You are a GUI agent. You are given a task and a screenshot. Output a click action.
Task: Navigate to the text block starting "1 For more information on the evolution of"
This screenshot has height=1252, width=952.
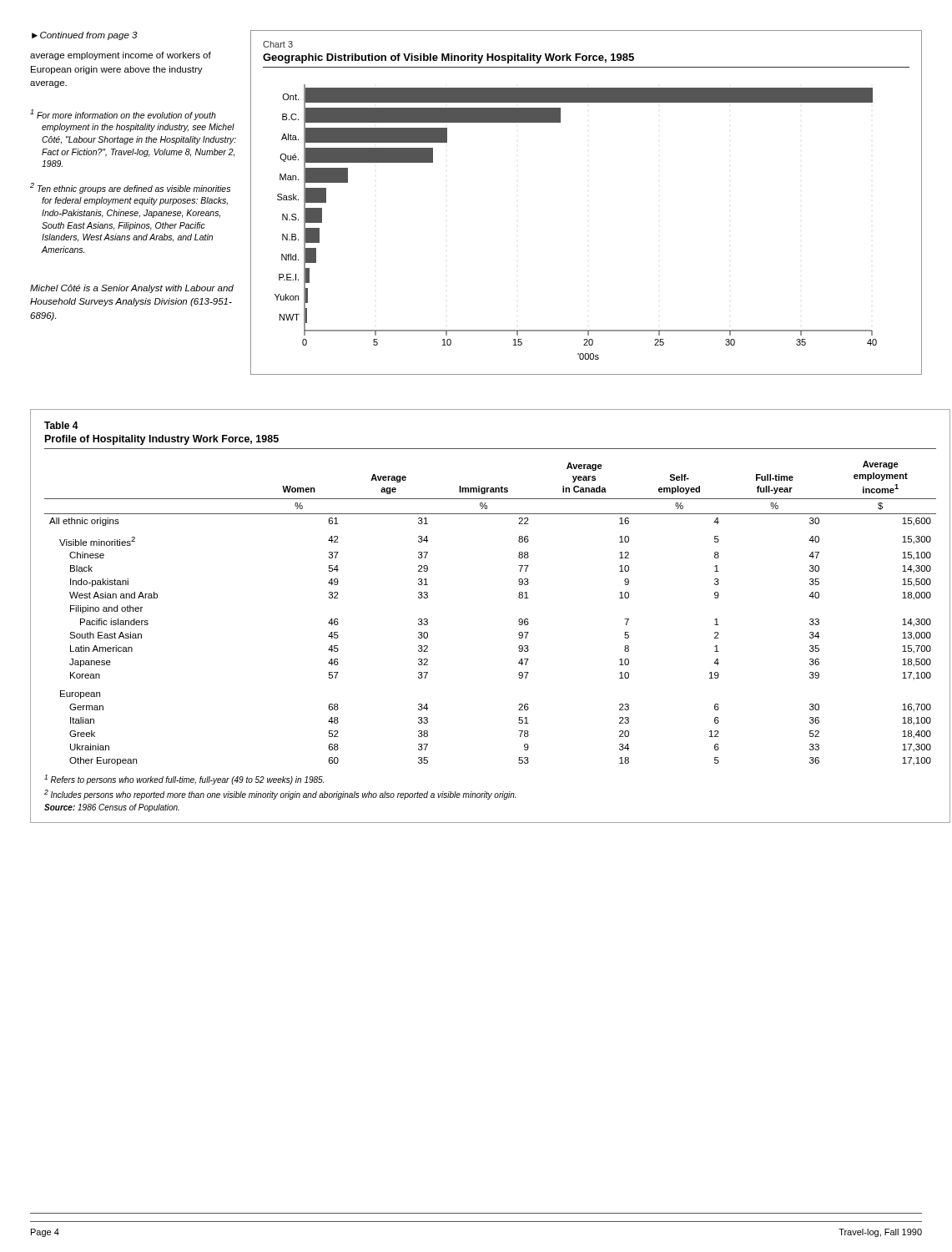point(133,138)
